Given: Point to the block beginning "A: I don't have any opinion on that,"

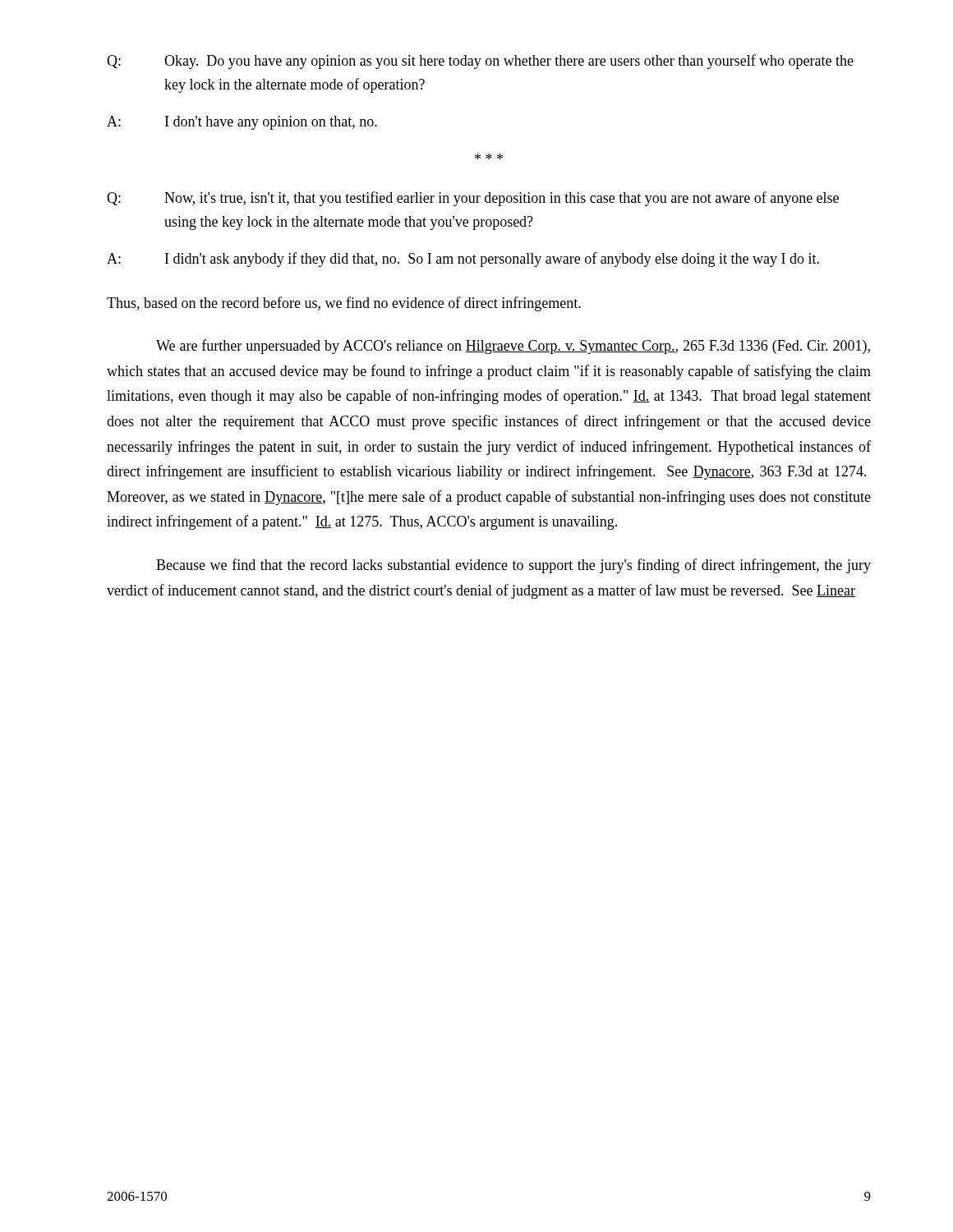Looking at the screenshot, I should pos(242,123).
